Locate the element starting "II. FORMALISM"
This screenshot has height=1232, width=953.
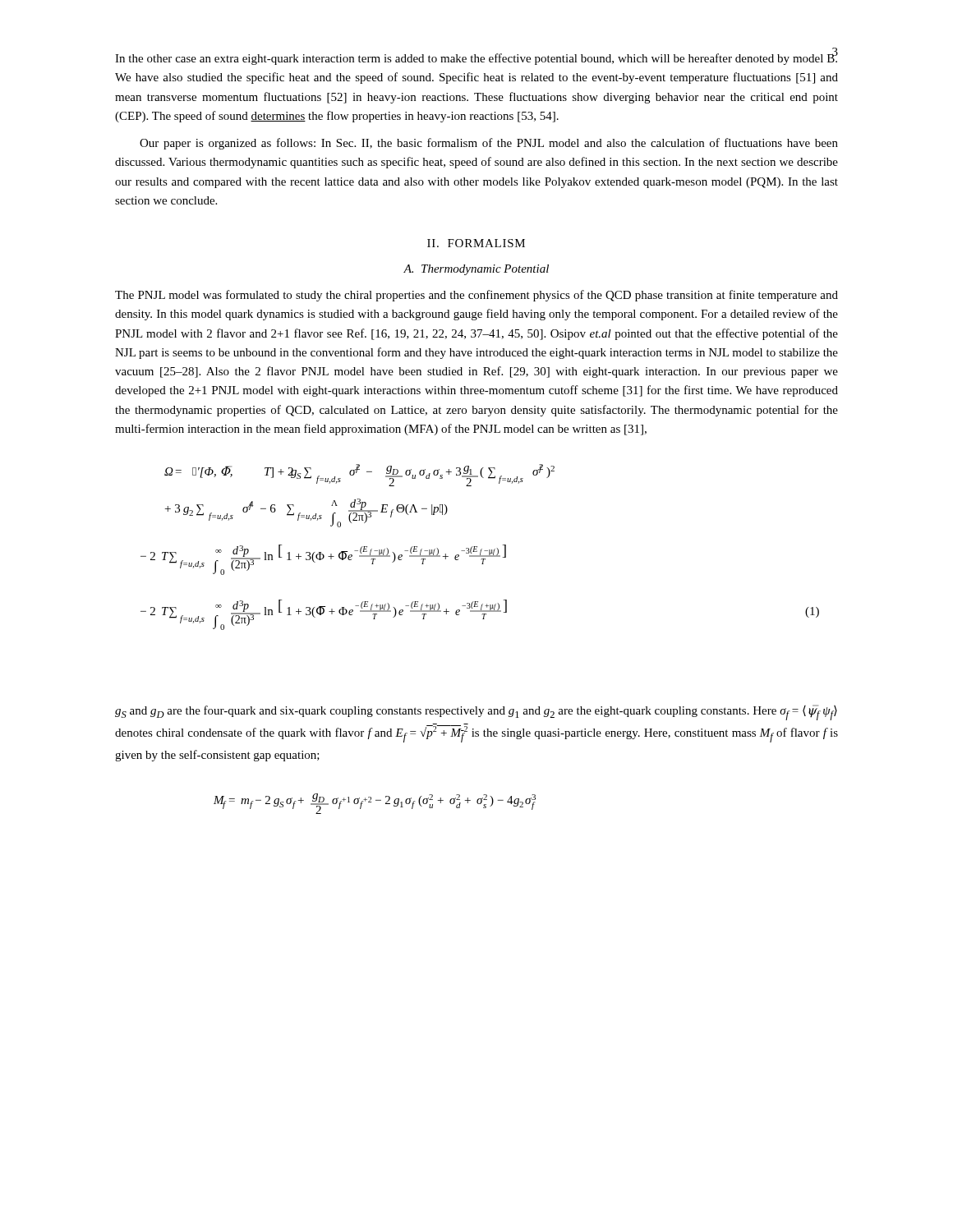pos(476,243)
